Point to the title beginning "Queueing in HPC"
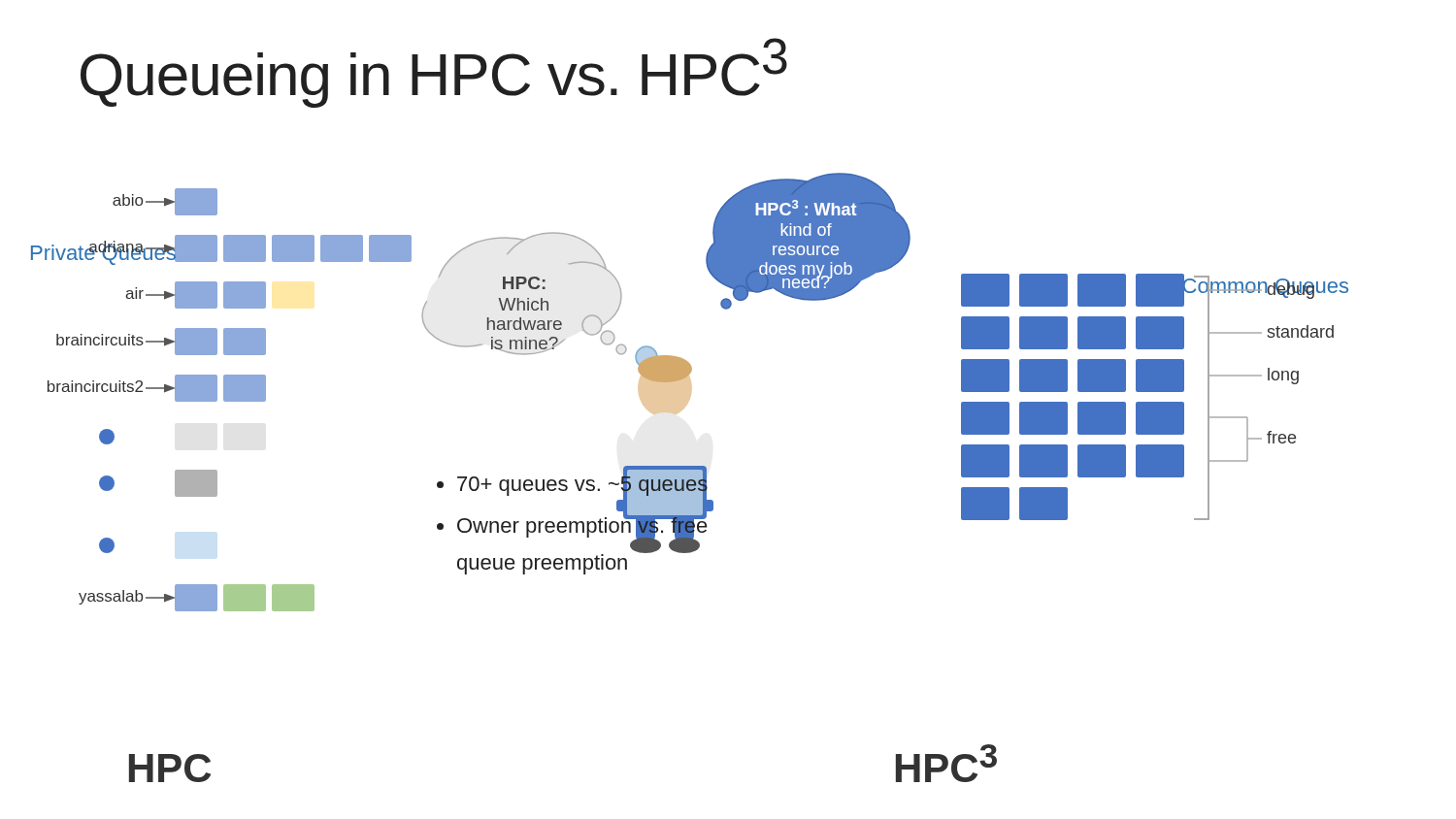Viewport: 1456px width, 819px height. (433, 68)
